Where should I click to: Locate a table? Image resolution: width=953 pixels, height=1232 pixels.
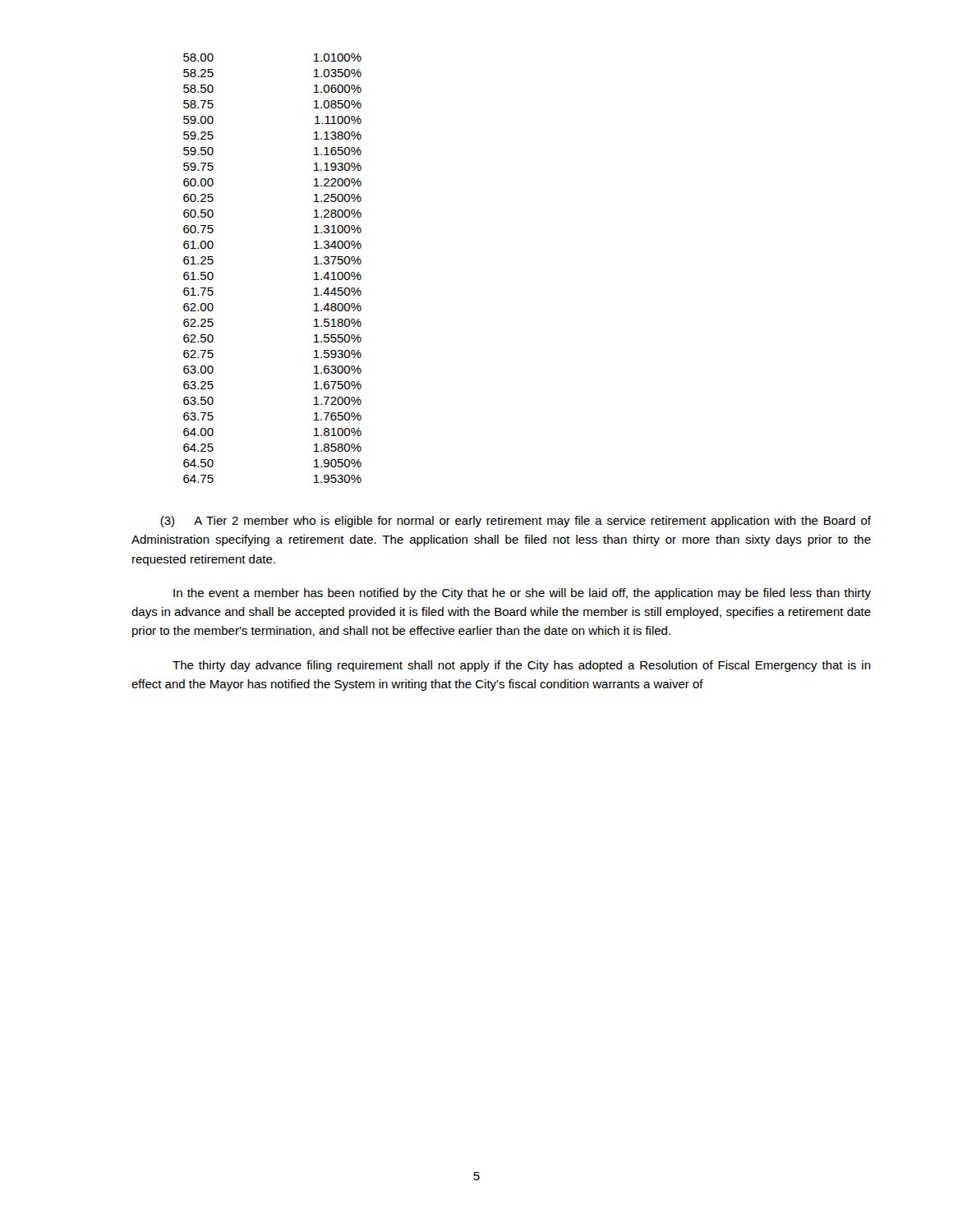click(x=501, y=268)
